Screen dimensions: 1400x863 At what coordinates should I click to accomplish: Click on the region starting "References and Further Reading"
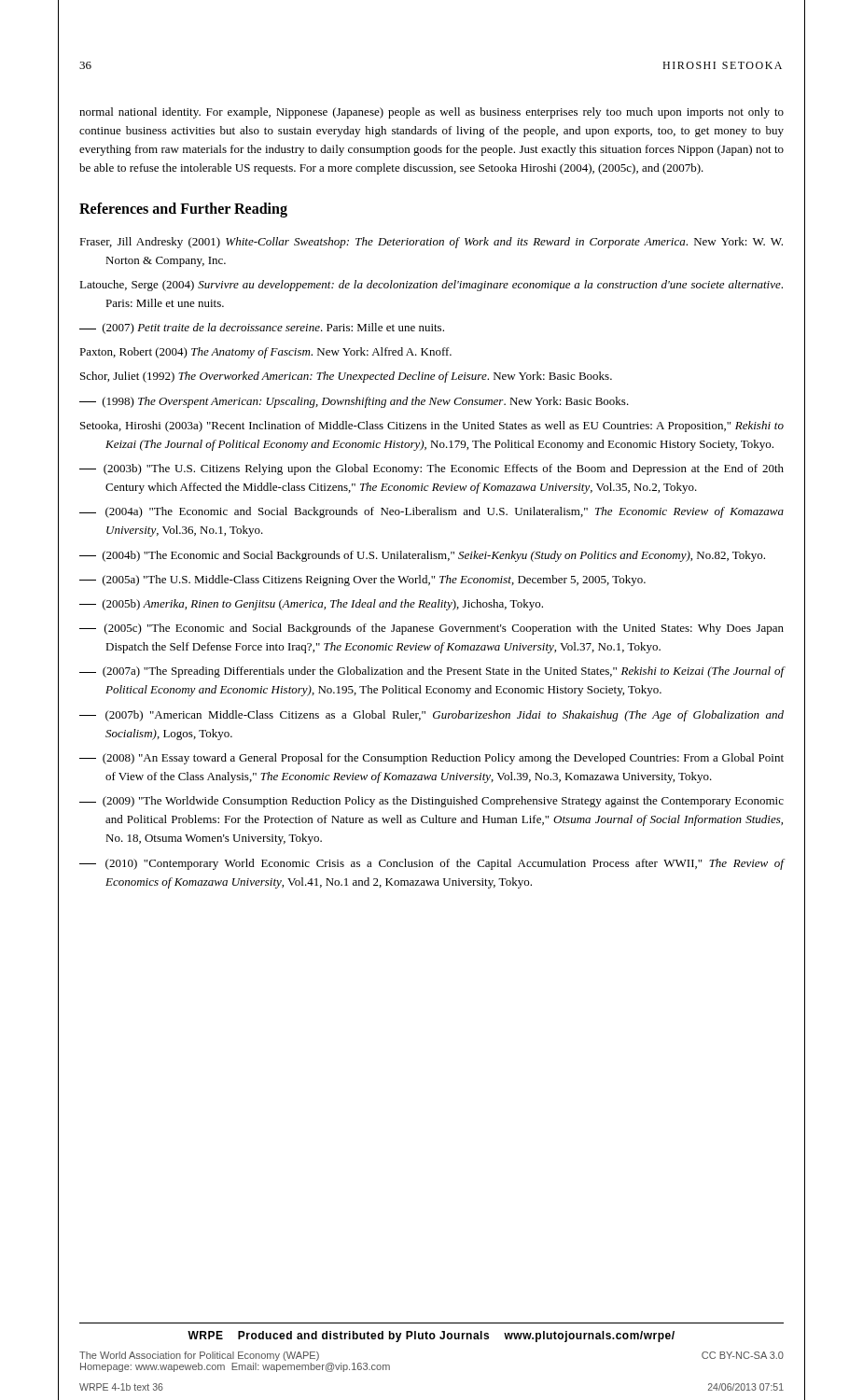tap(183, 208)
